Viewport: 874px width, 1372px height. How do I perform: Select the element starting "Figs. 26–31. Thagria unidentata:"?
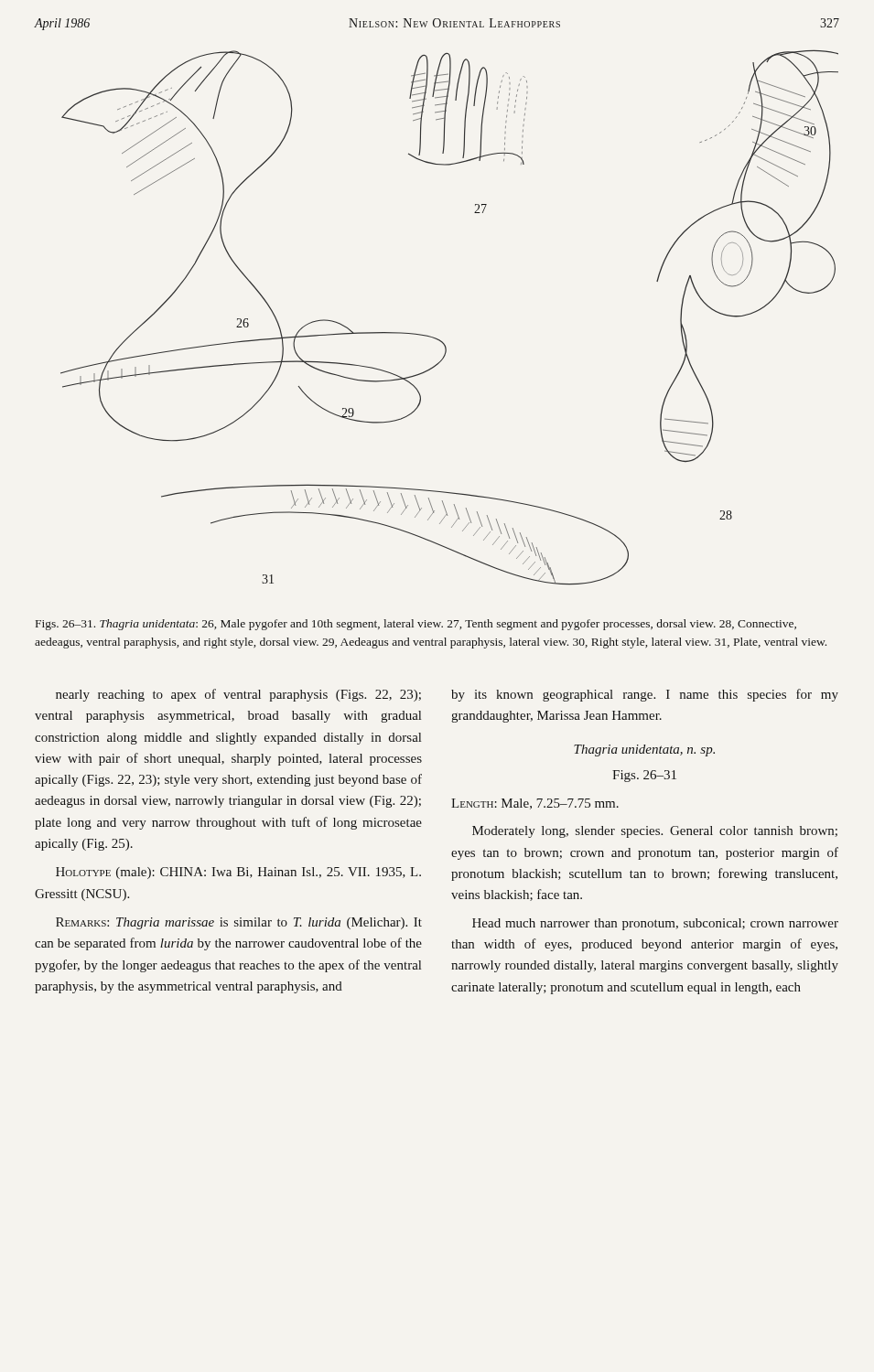431,632
